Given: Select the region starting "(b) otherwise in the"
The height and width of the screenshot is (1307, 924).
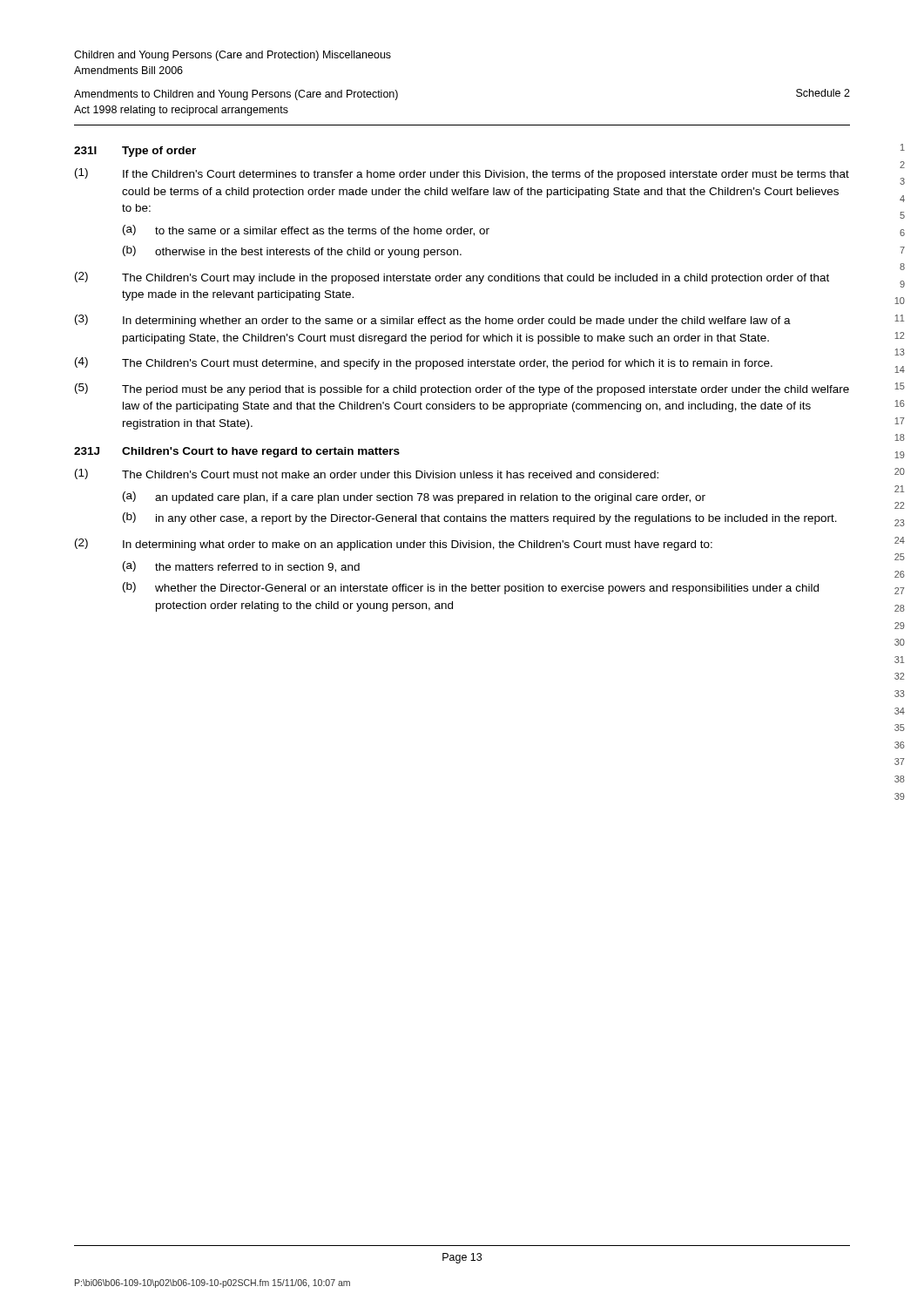Looking at the screenshot, I should point(292,252).
